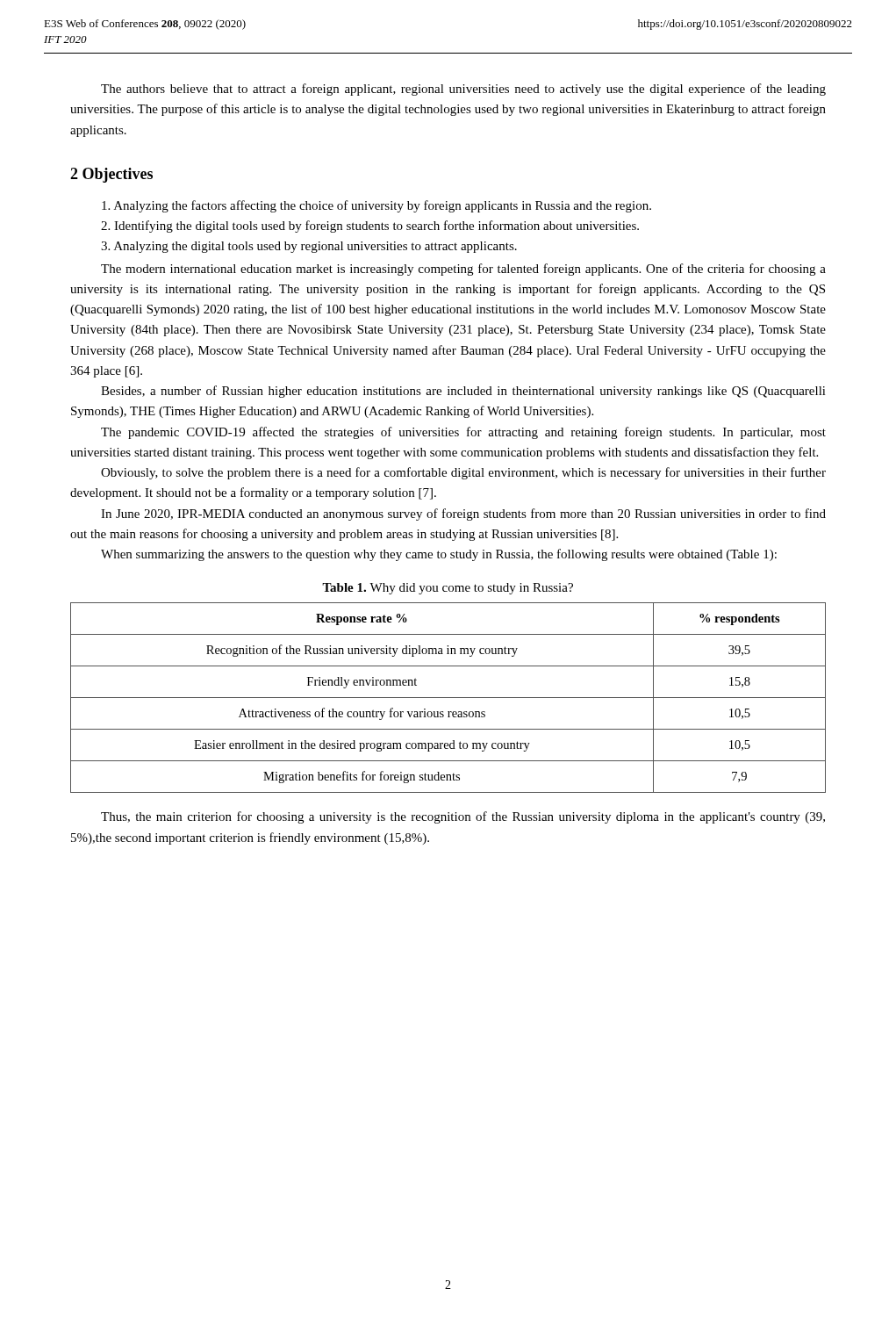
Task: Select the section header containing "2 Objectives"
Action: tap(112, 174)
